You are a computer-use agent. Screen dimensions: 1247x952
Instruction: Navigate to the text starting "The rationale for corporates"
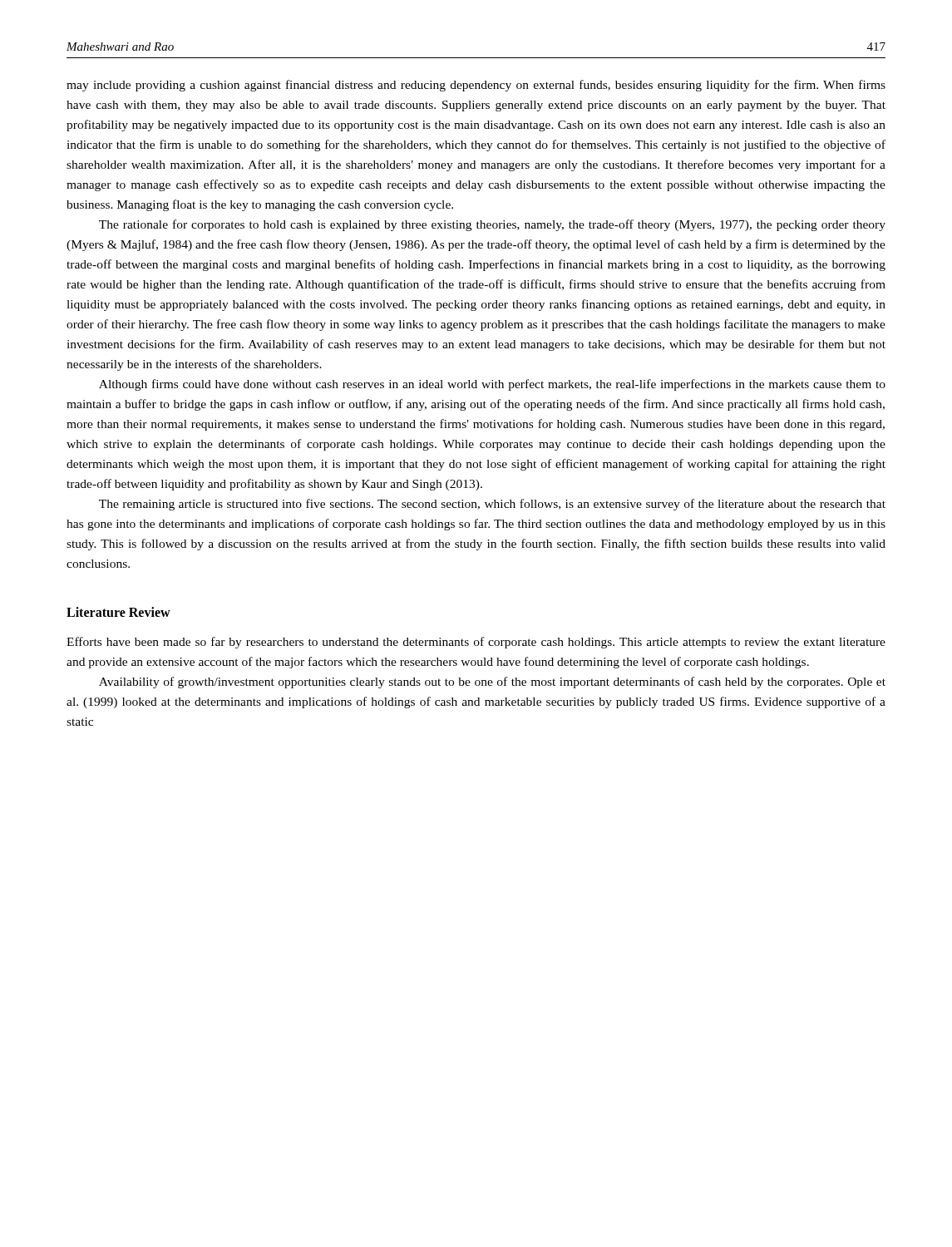pyautogui.click(x=476, y=294)
